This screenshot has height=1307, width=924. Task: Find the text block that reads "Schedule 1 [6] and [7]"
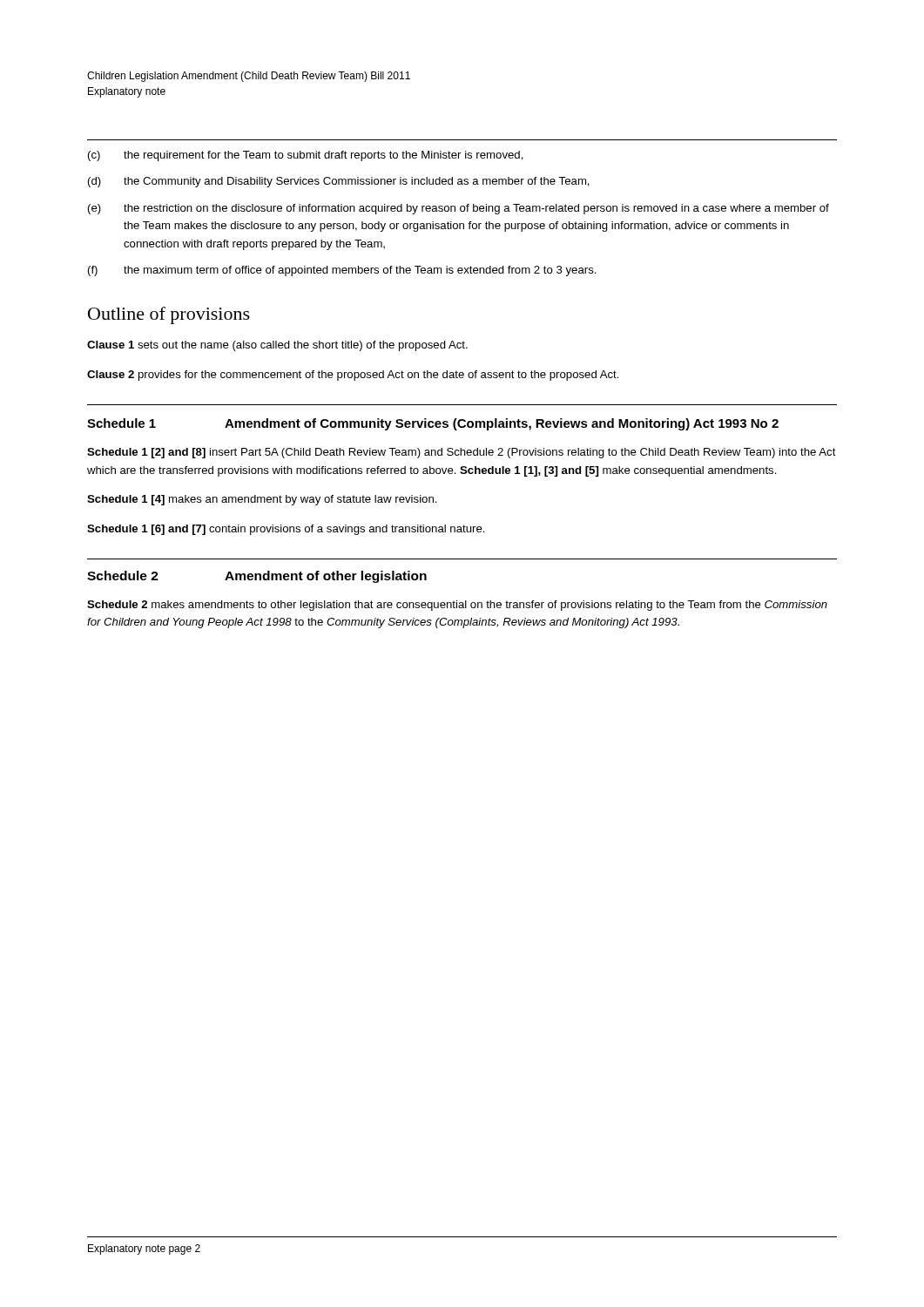click(x=462, y=529)
